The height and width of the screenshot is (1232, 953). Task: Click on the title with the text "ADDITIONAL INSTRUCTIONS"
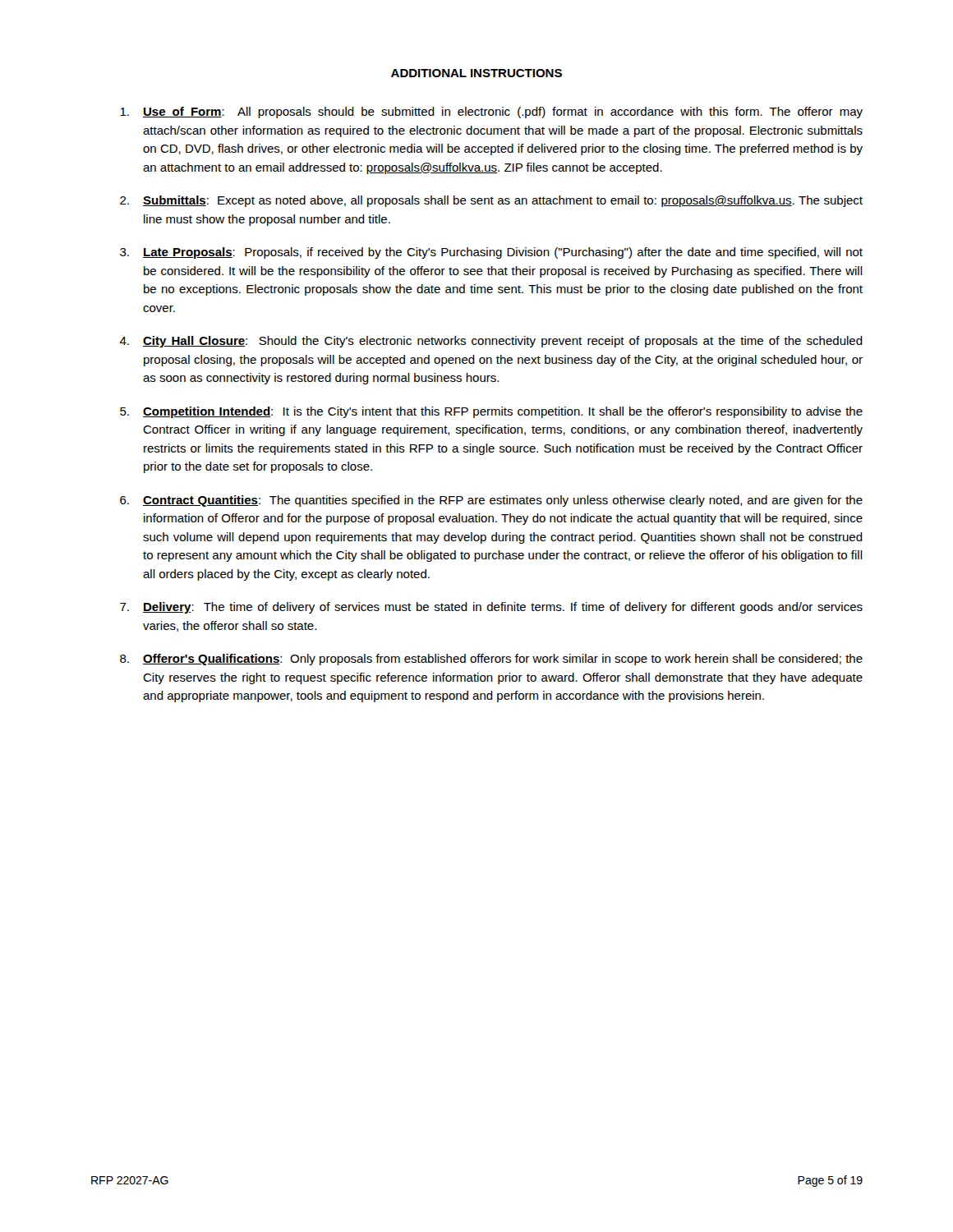[476, 73]
